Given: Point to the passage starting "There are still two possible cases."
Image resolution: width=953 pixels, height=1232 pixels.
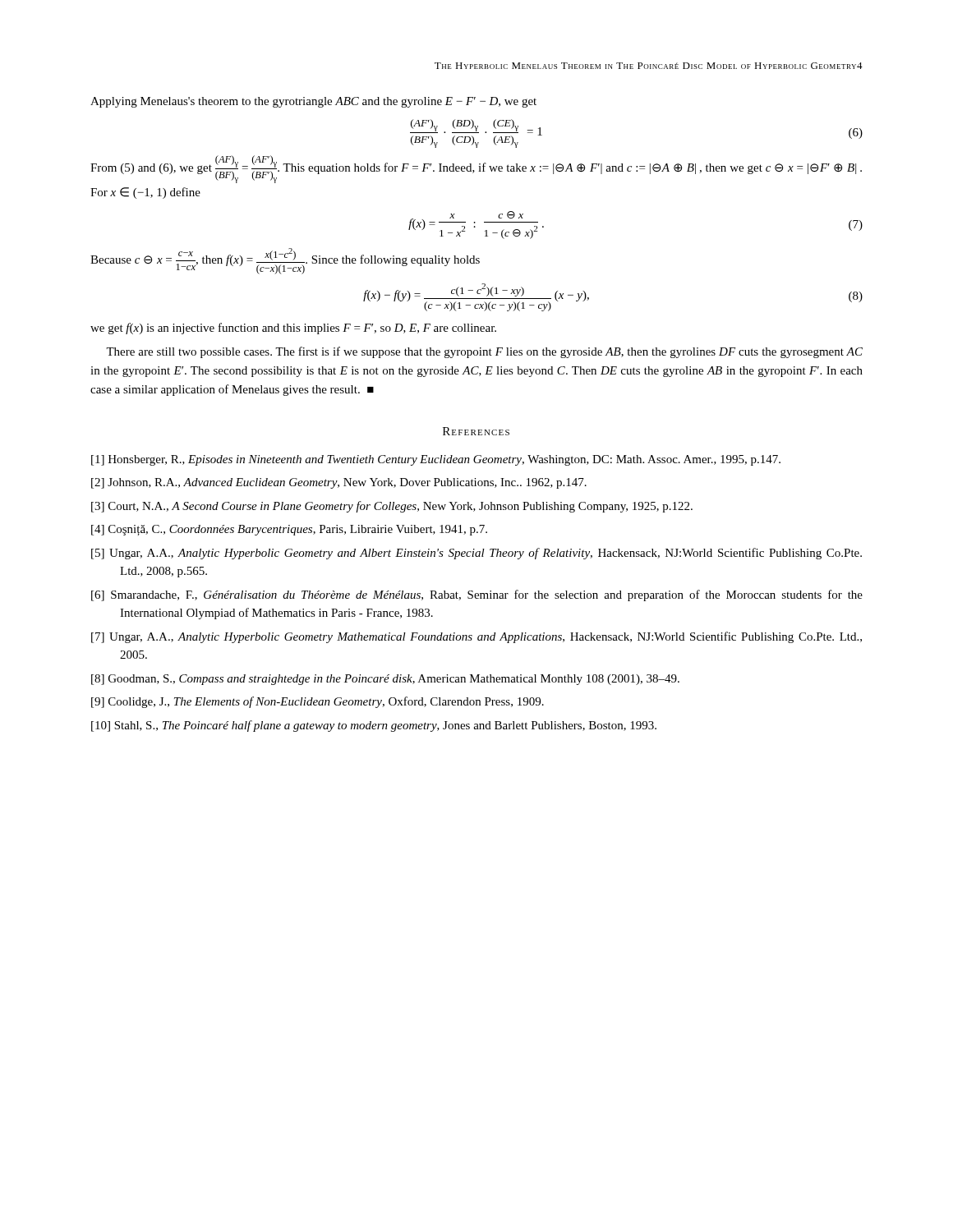Looking at the screenshot, I should [x=476, y=370].
